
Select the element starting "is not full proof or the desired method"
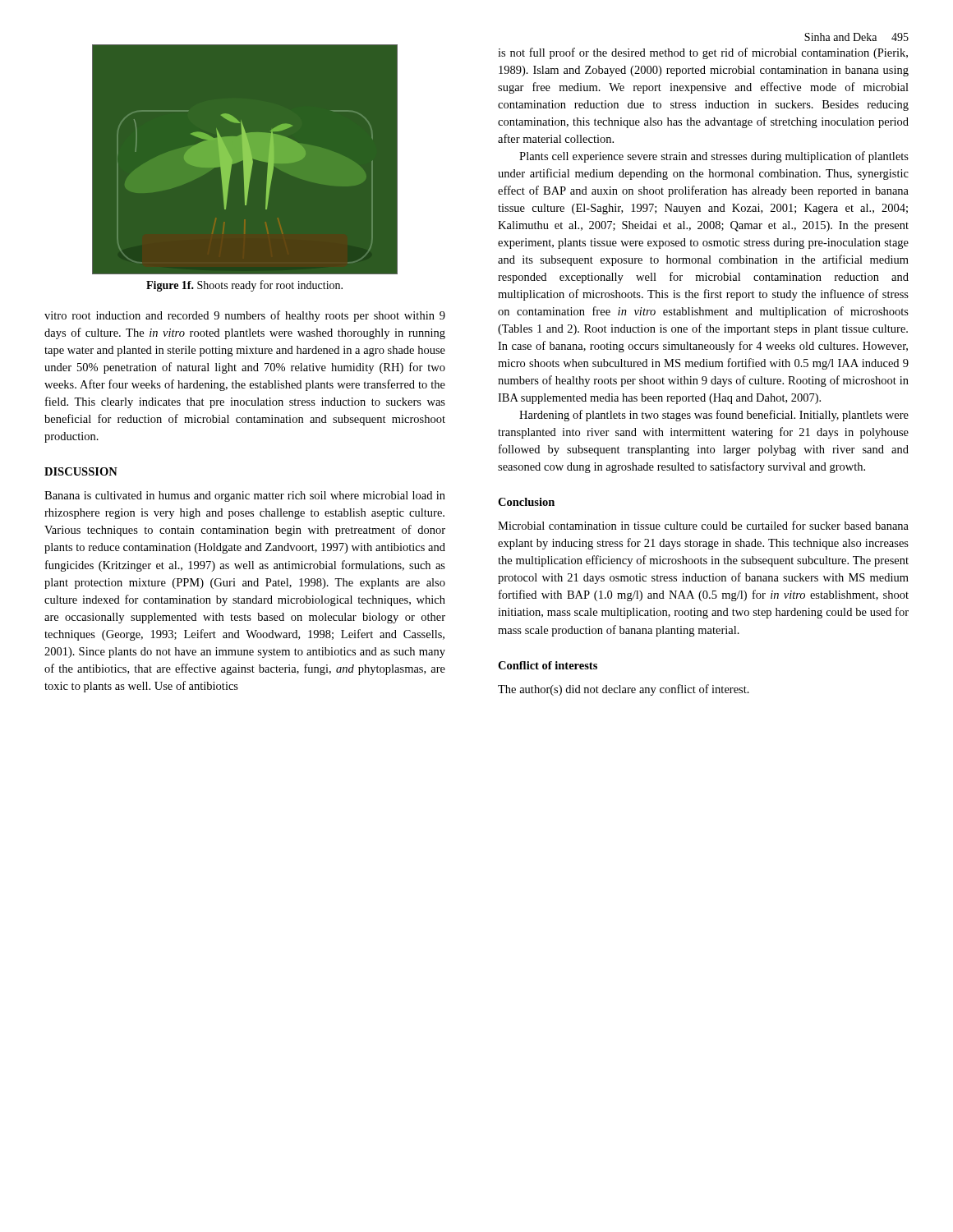click(x=703, y=260)
